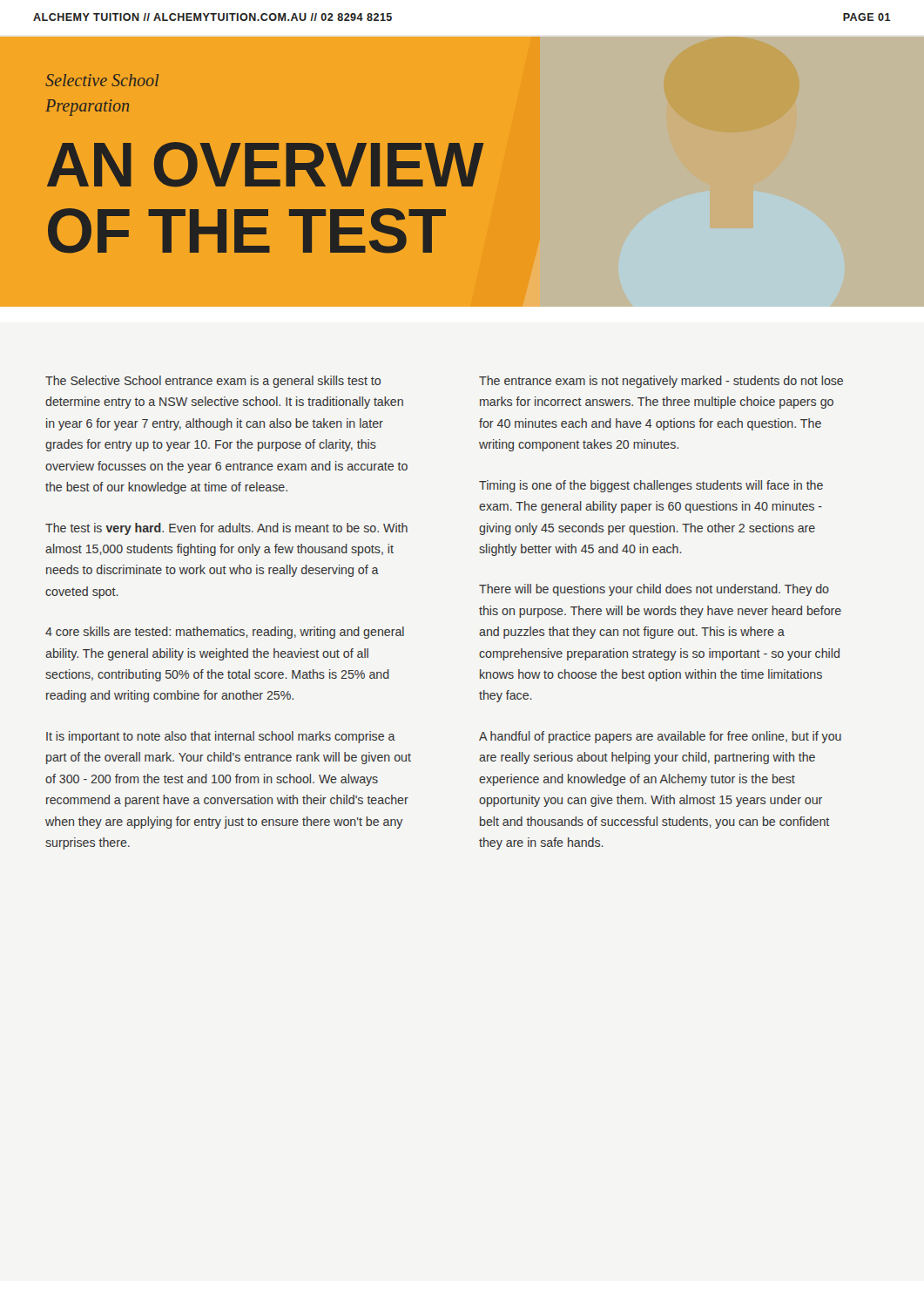Find the text block containing "It is important to note"
Viewport: 924px width, 1307px height.
228,789
